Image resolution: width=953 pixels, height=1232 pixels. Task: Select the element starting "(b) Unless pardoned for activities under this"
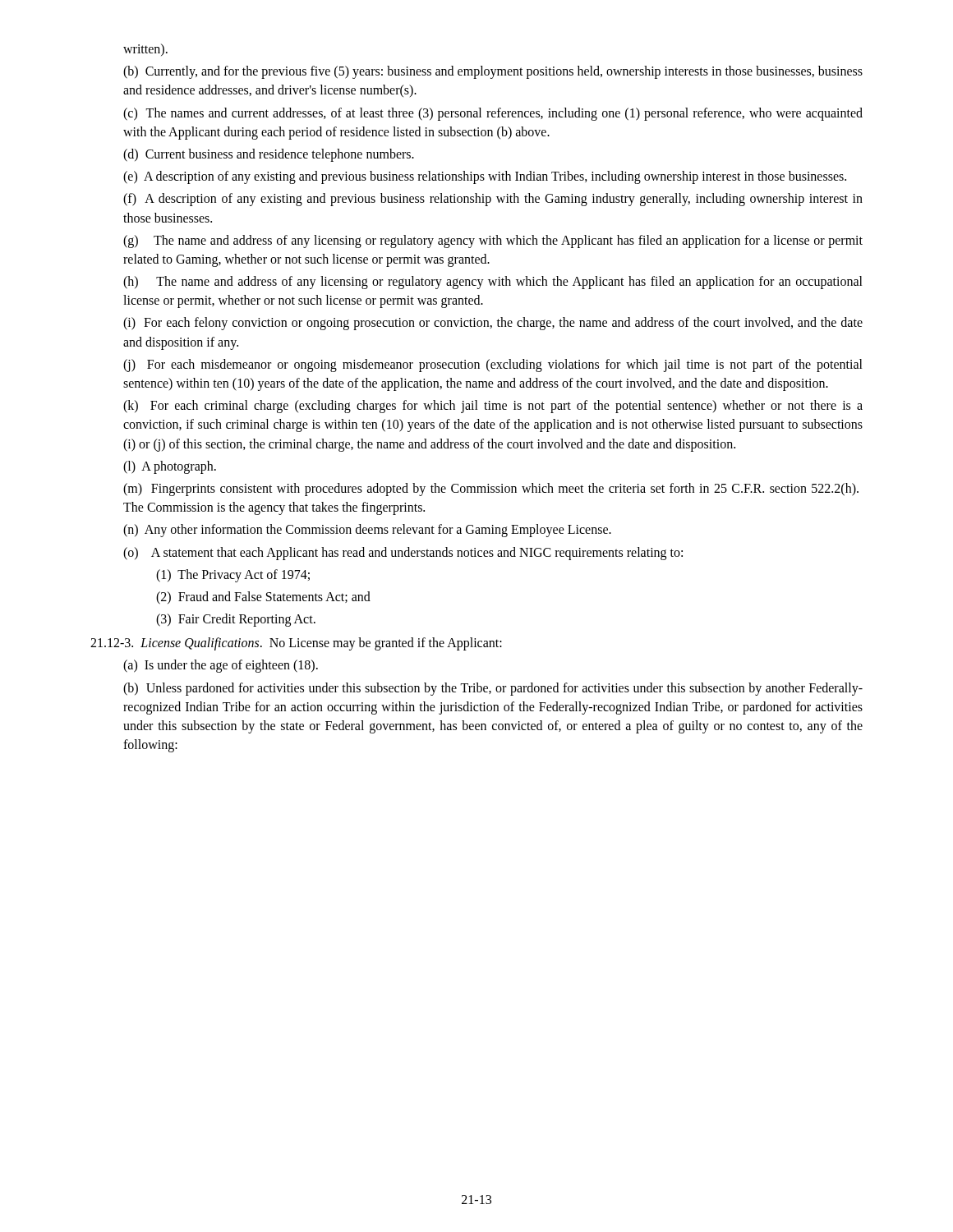click(x=493, y=716)
